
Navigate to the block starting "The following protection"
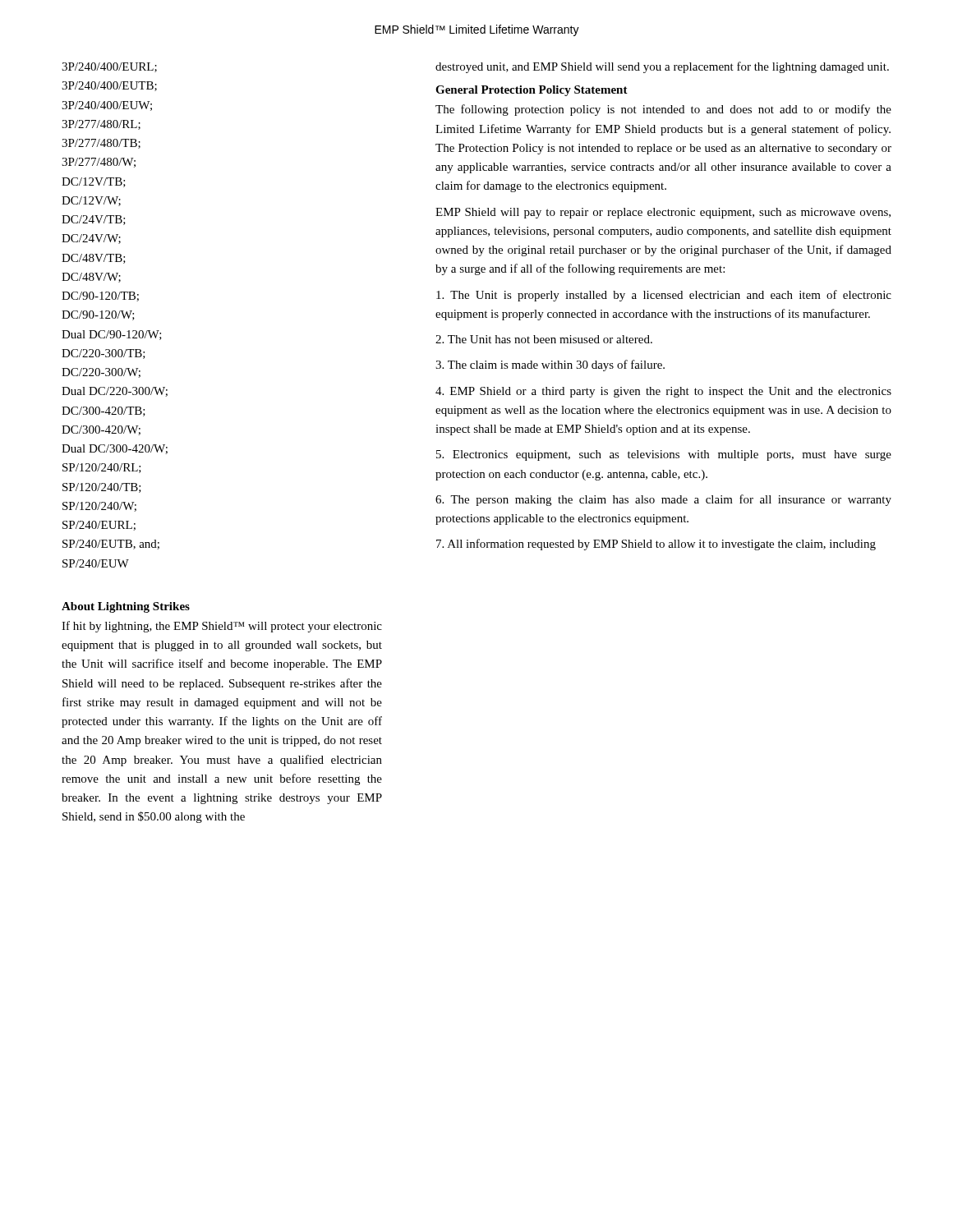[x=663, y=148]
